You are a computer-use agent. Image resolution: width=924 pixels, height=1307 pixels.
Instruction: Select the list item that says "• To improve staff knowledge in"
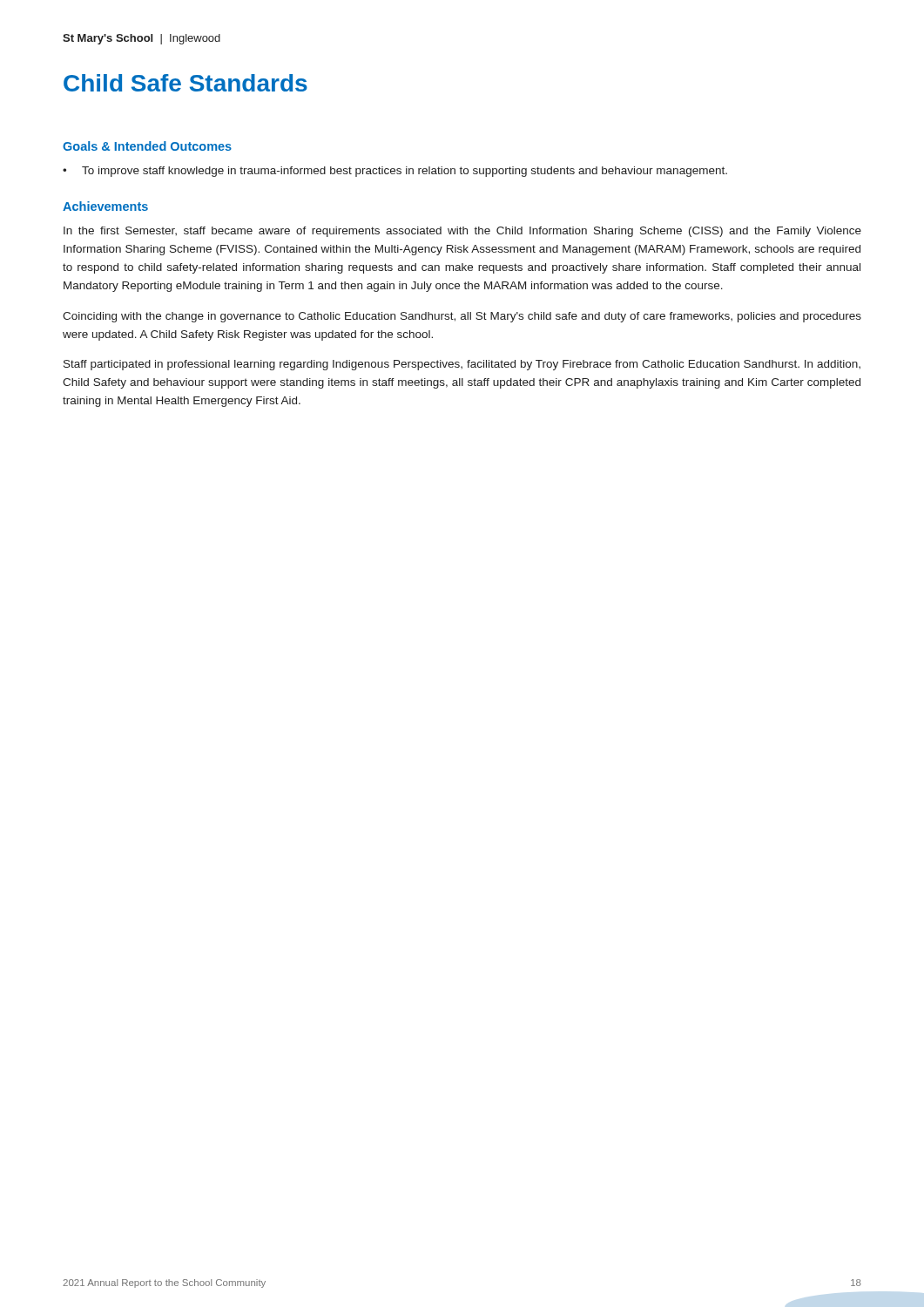[x=462, y=171]
